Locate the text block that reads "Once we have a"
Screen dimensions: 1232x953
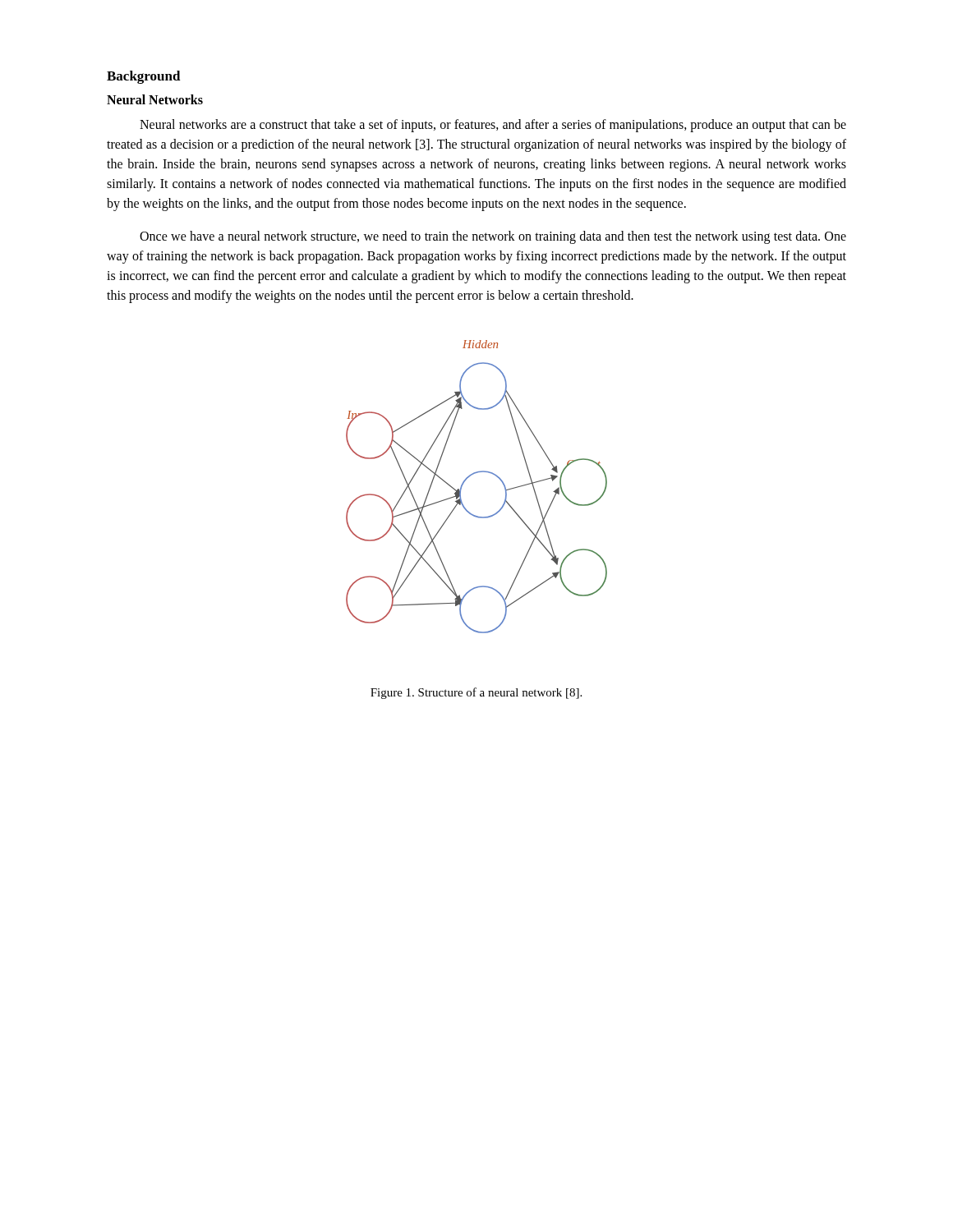(476, 265)
